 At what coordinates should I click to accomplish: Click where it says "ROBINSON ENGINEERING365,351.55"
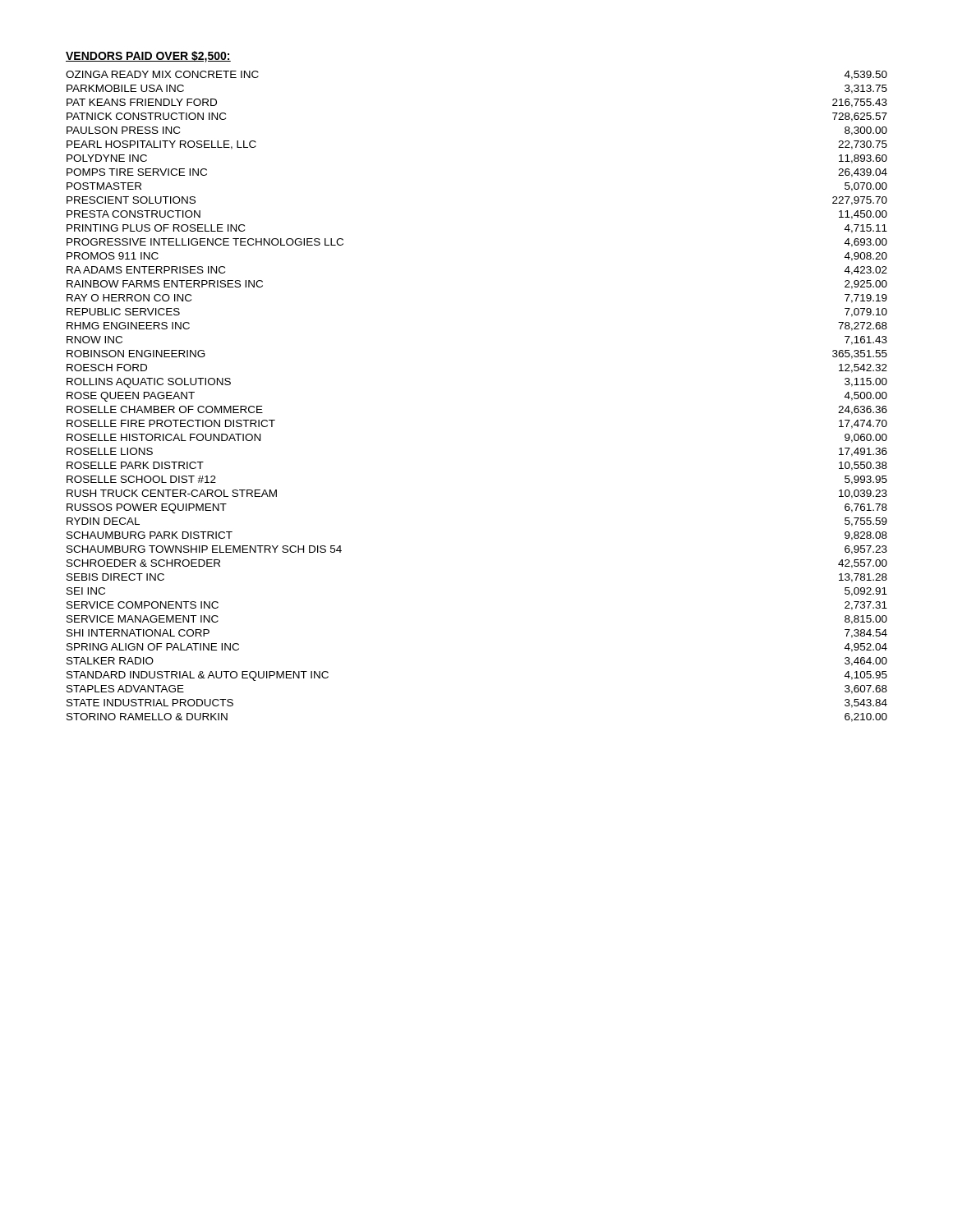pos(139,354)
